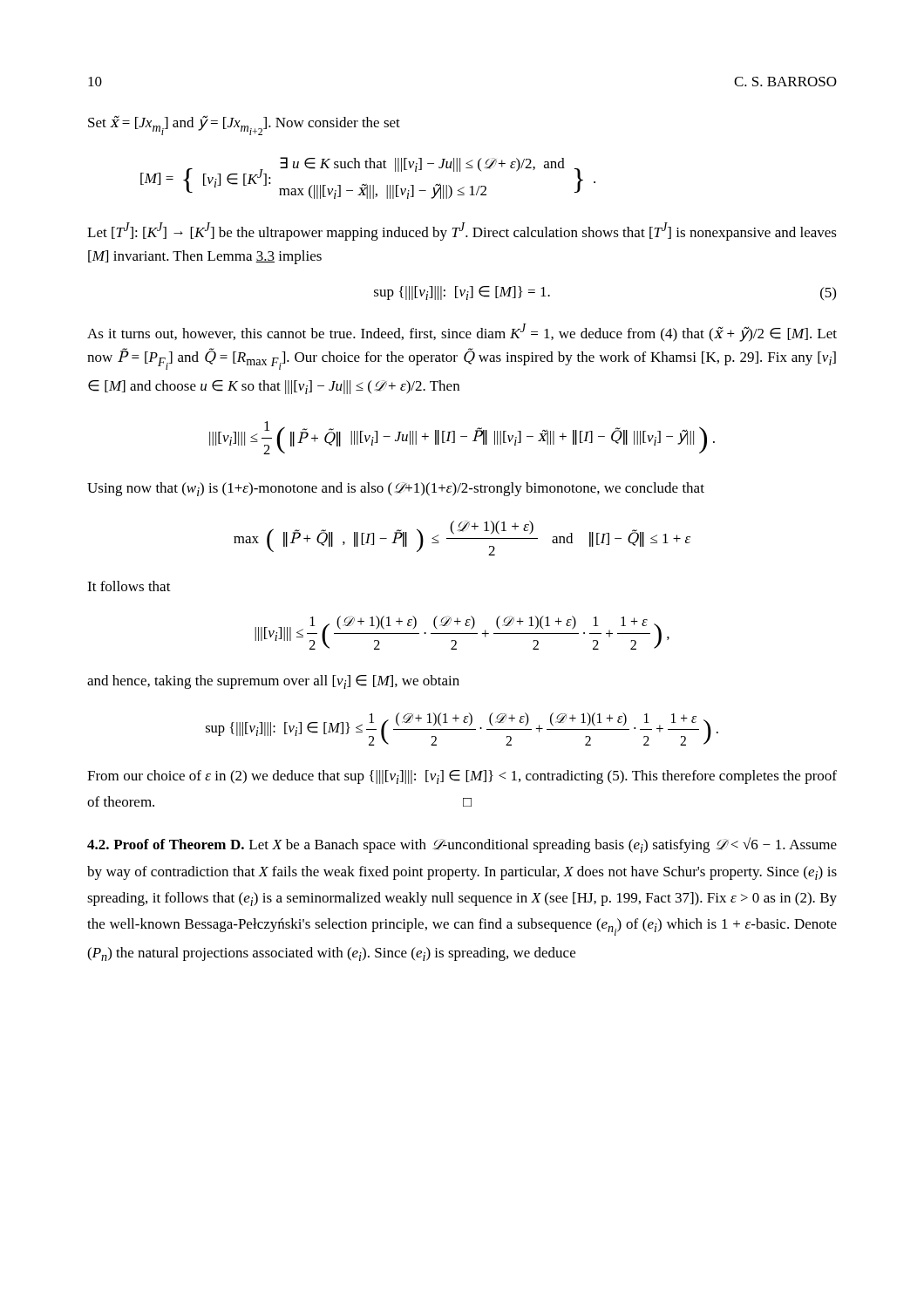Image resolution: width=924 pixels, height=1308 pixels.
Task: Locate the formula that reads "|||[vi]||| ≤ 1 2 ( ‖P̃ +"
Action: tap(462, 438)
